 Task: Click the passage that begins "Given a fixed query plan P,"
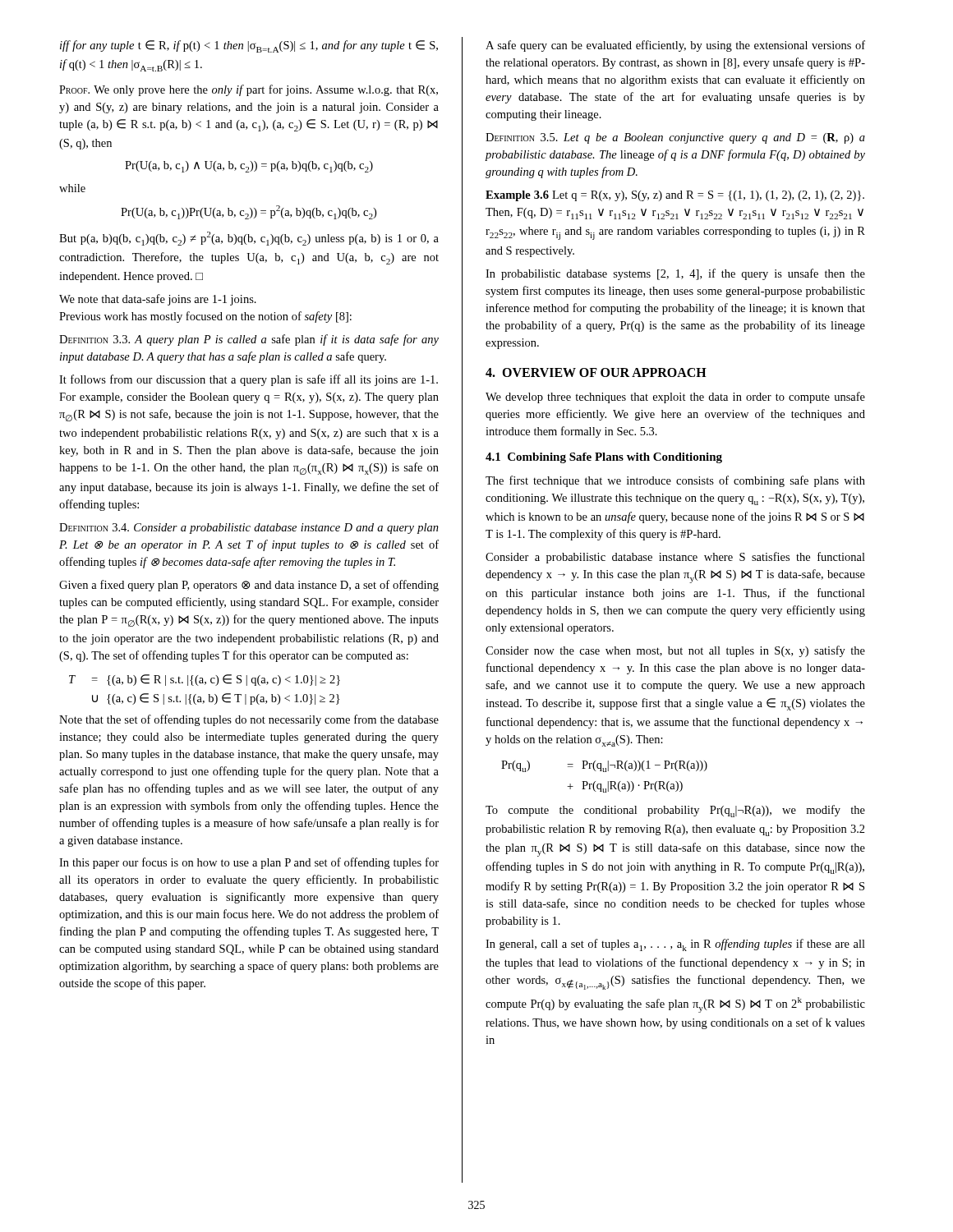tap(249, 620)
